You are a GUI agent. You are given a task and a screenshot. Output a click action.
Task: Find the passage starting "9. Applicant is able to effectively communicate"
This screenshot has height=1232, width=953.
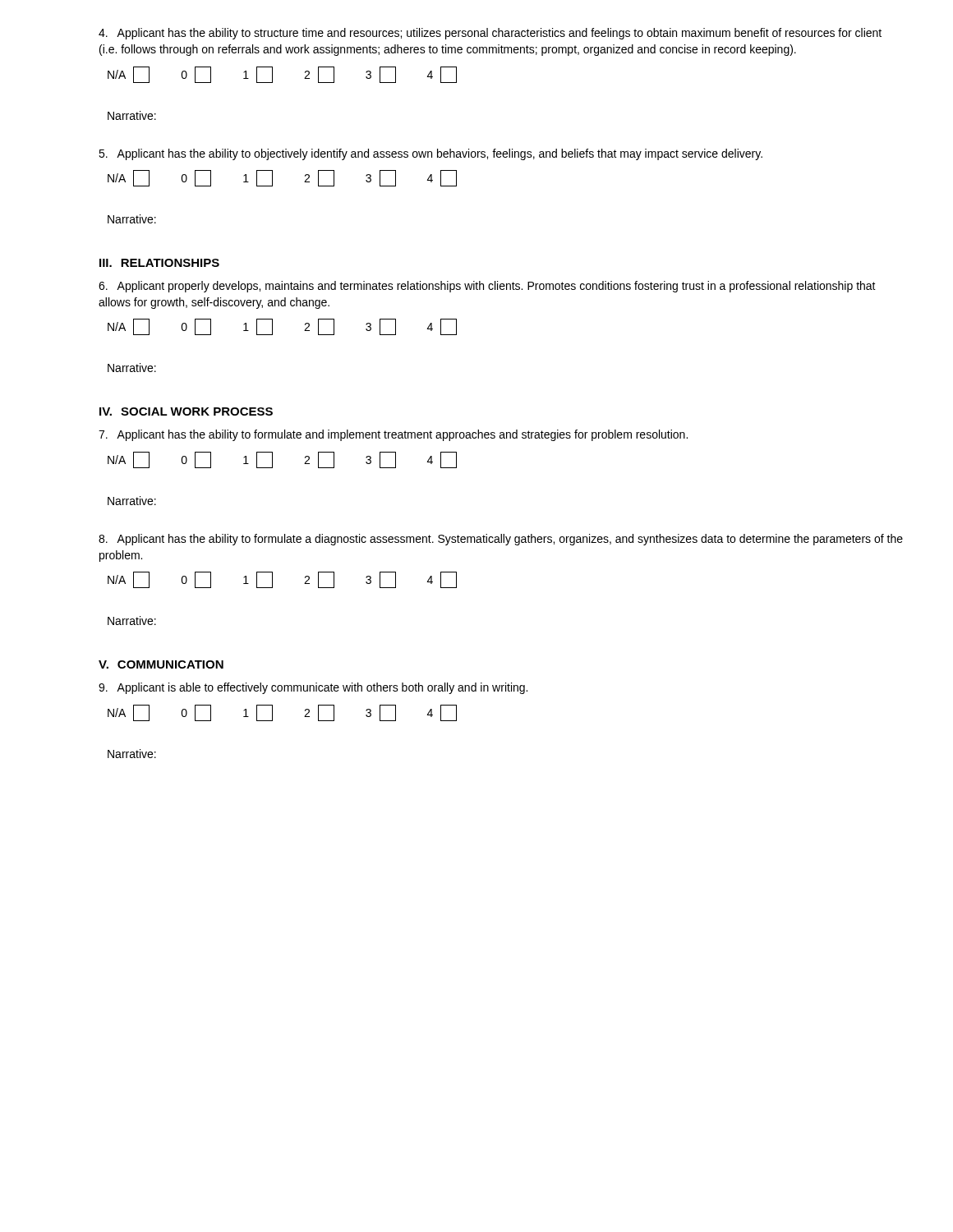[x=501, y=700]
